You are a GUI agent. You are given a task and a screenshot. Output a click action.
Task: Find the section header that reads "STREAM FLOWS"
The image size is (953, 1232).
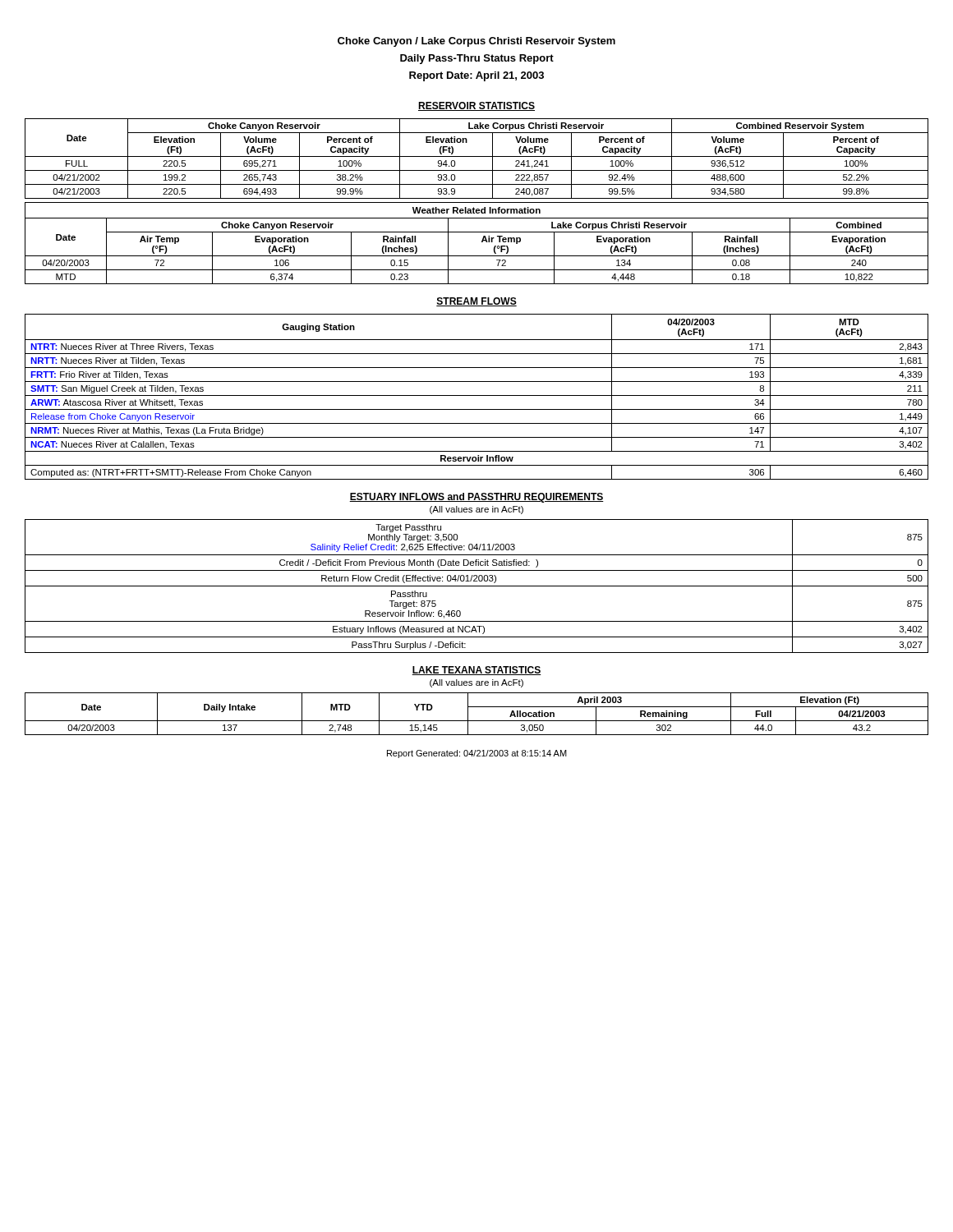pos(476,302)
